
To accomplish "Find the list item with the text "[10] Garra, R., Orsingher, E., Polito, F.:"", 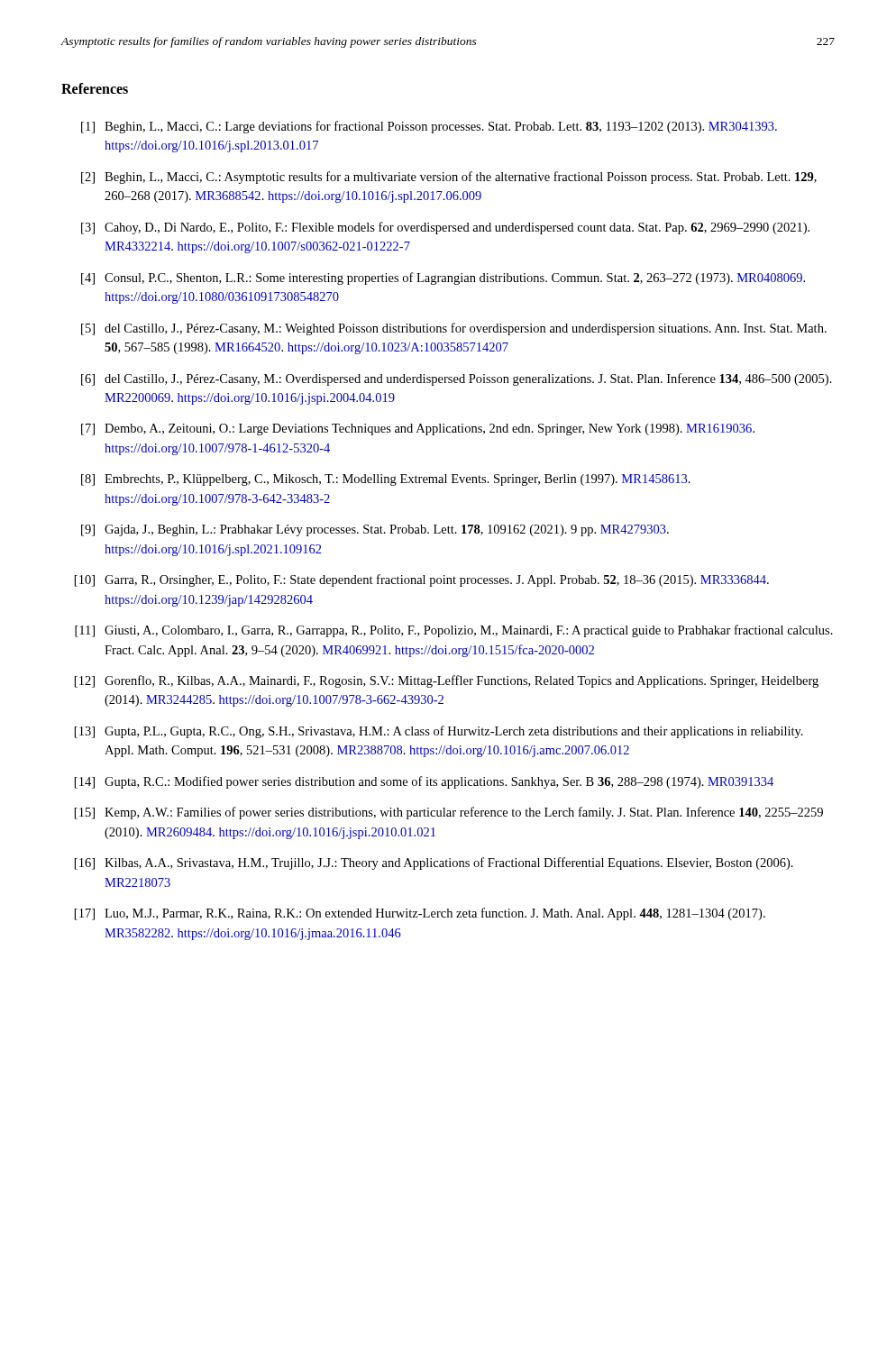I will pyautogui.click(x=448, y=590).
